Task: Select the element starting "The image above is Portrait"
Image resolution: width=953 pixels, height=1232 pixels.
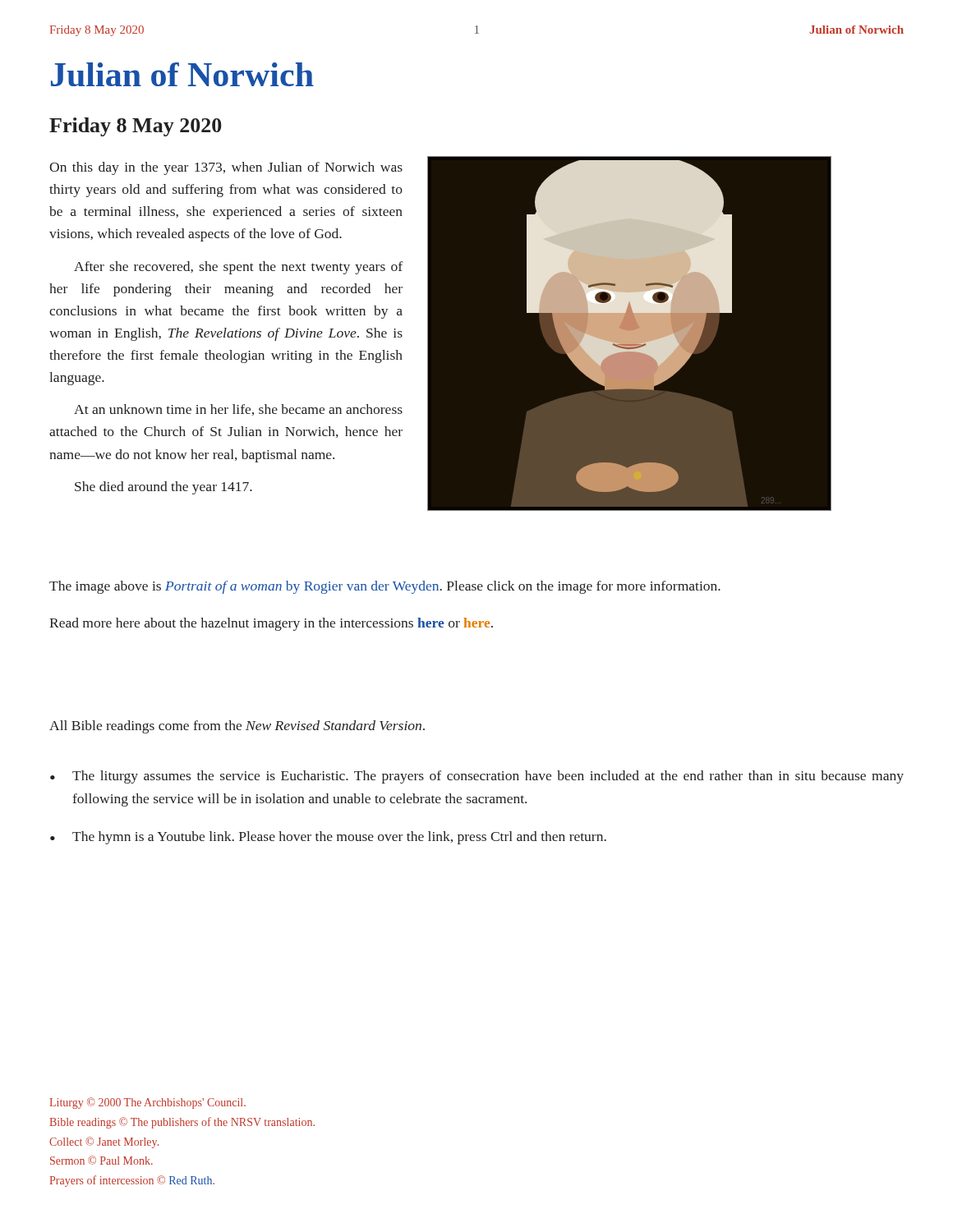Action: point(385,587)
